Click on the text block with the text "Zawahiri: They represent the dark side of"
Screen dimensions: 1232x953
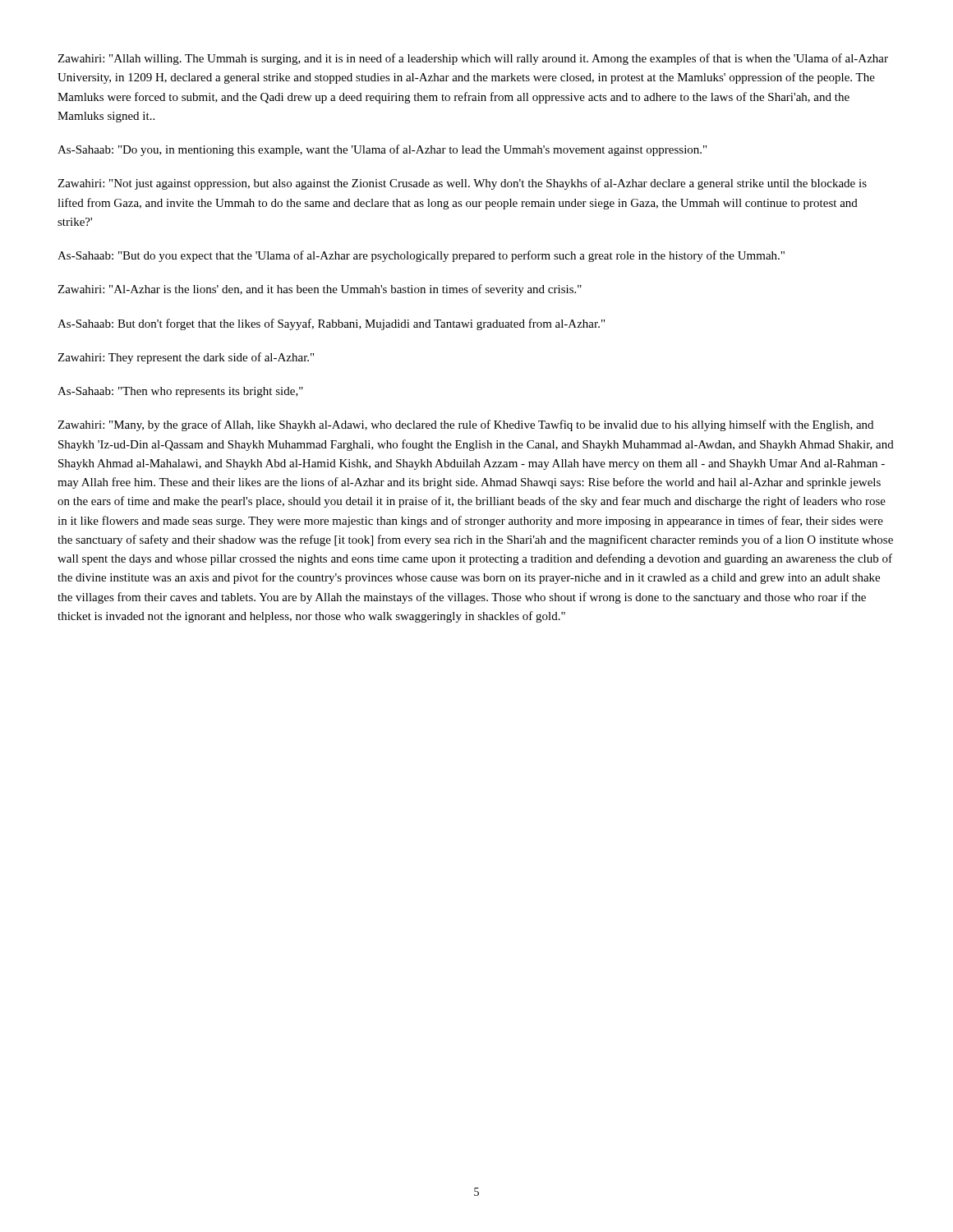tap(186, 357)
